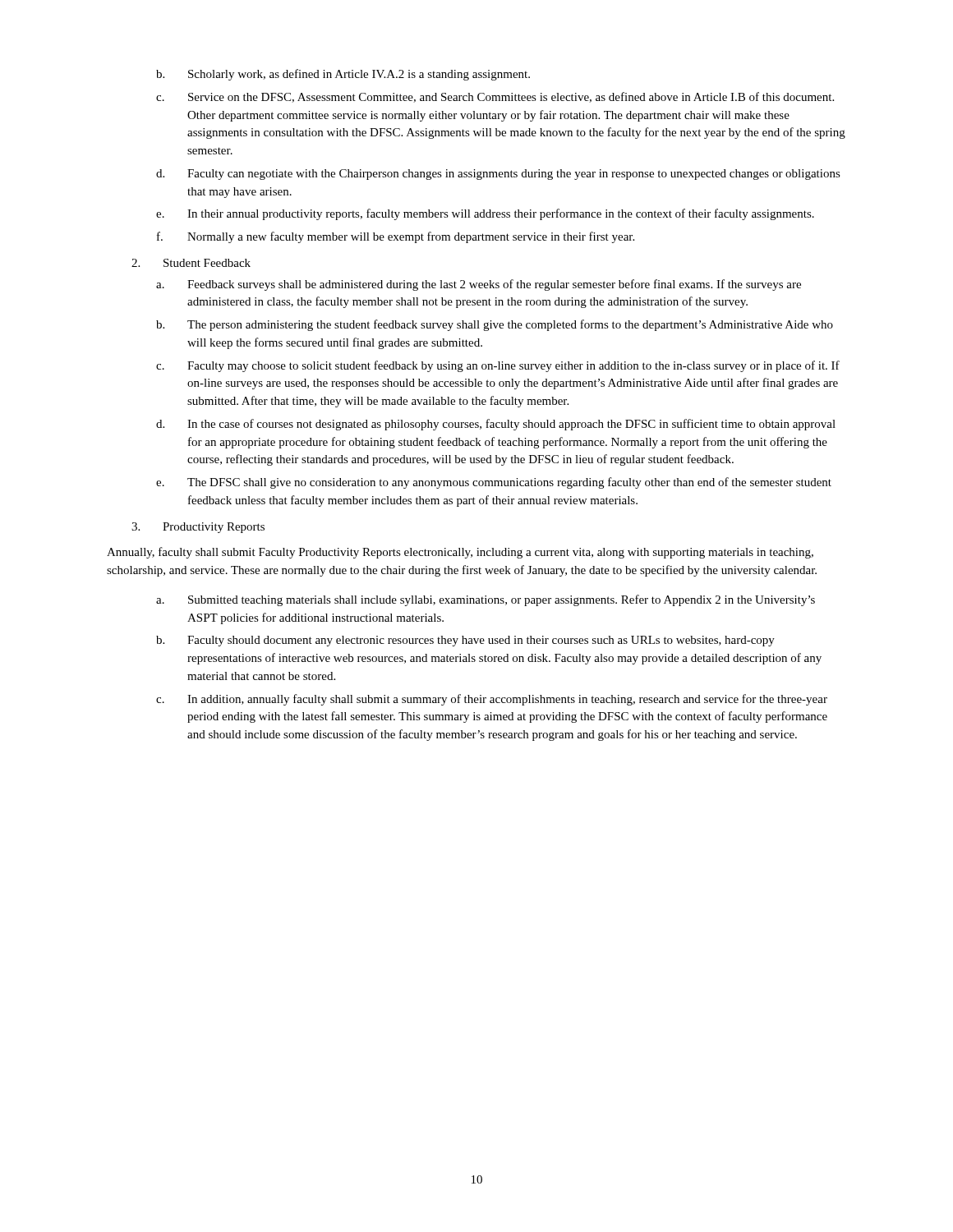
Task: Locate the element starting "c. In addition, annually faculty shall"
Action: point(501,717)
